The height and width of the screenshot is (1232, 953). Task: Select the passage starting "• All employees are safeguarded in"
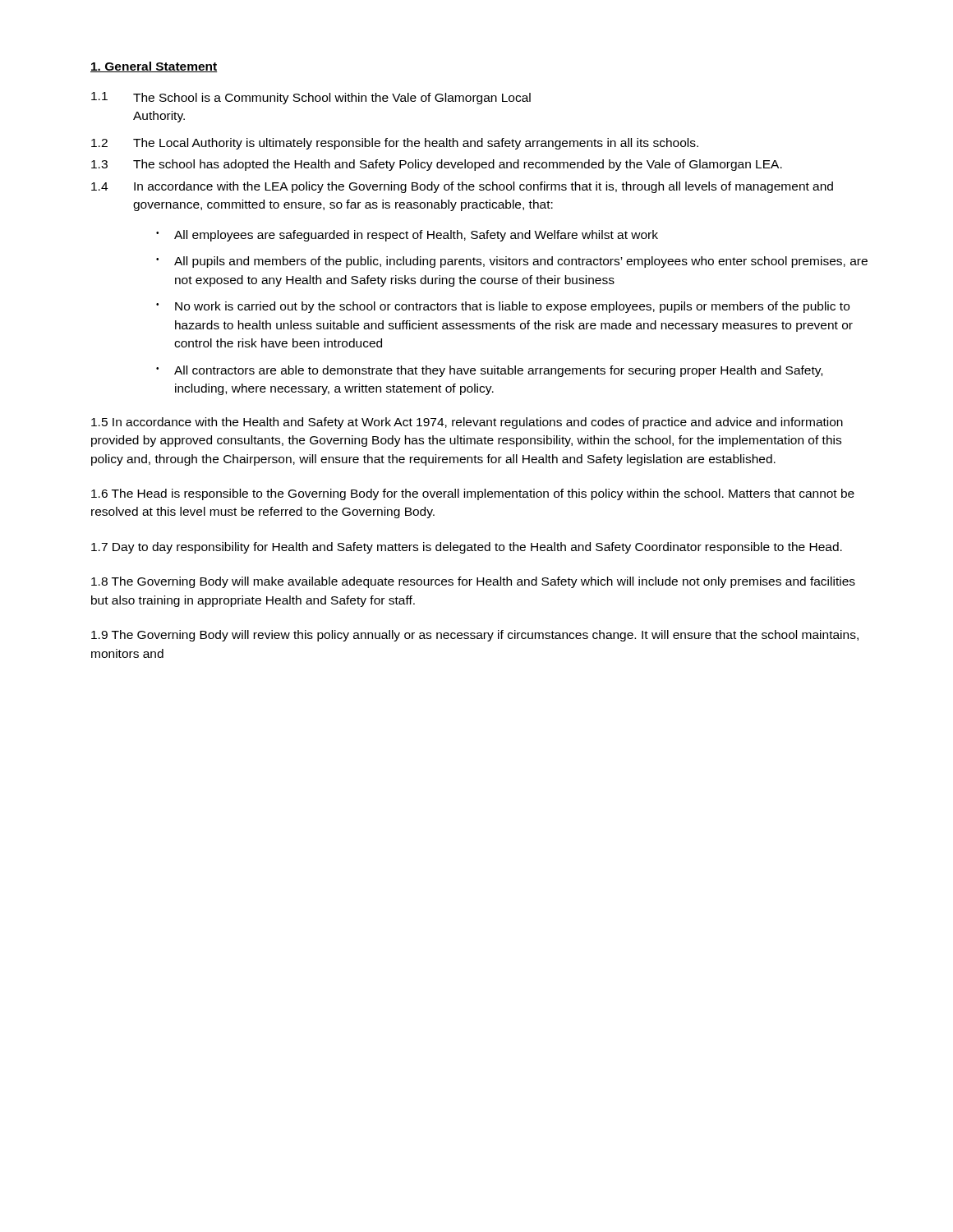[x=513, y=235]
